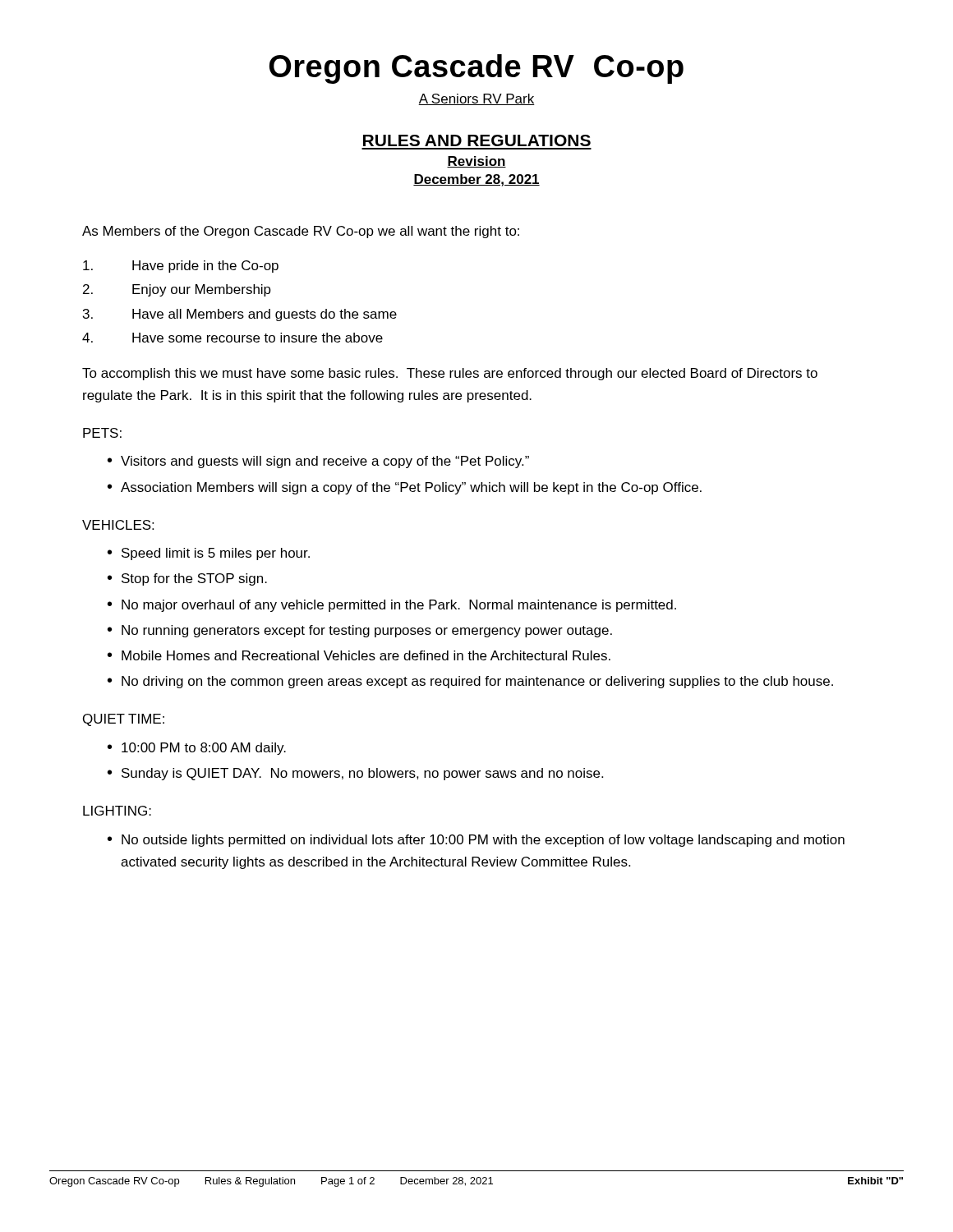The height and width of the screenshot is (1232, 953).
Task: Point to the text block starting "To accomplish this we must"
Action: click(450, 384)
